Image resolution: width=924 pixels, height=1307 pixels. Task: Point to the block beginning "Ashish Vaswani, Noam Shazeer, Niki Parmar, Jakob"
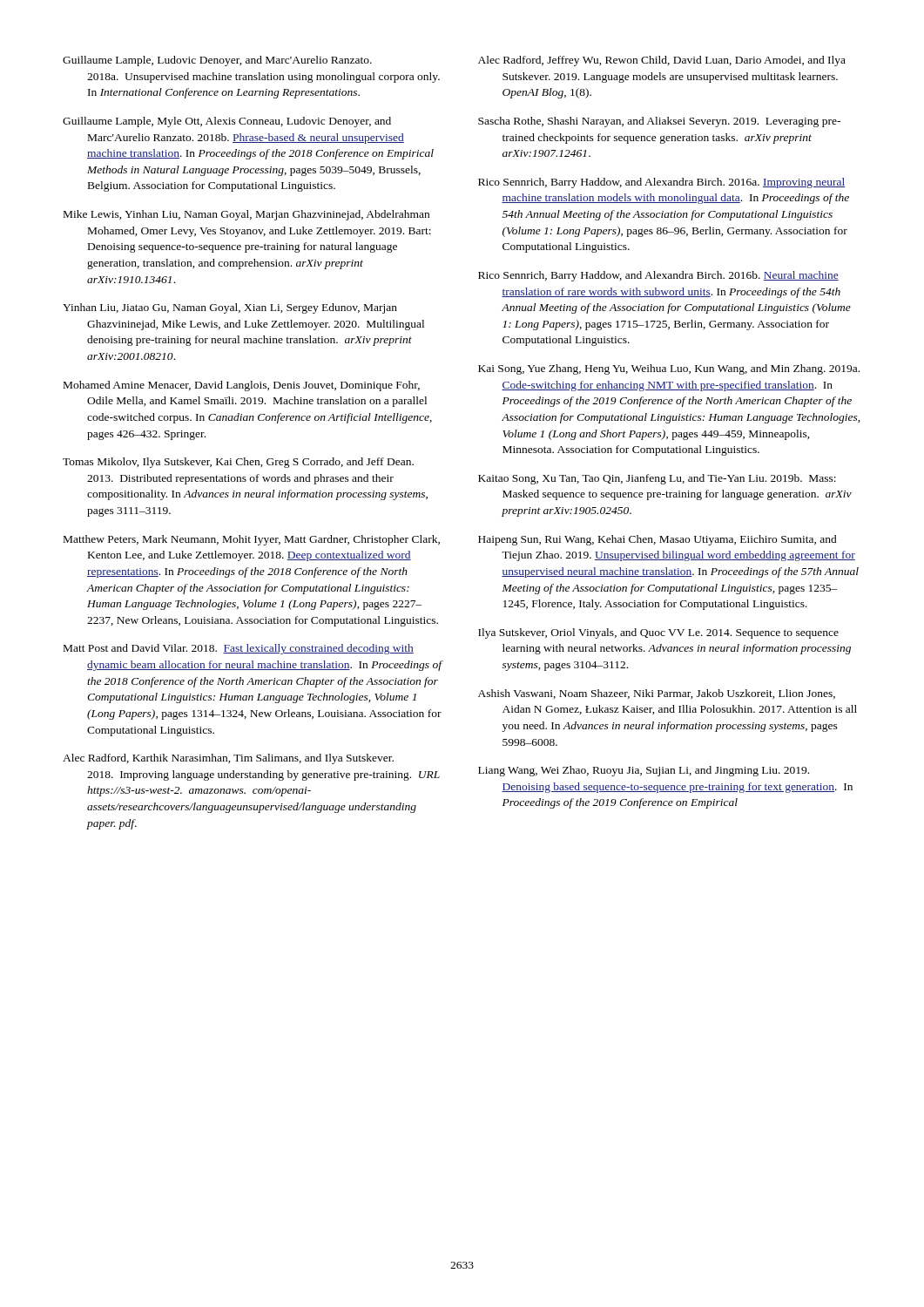[667, 717]
